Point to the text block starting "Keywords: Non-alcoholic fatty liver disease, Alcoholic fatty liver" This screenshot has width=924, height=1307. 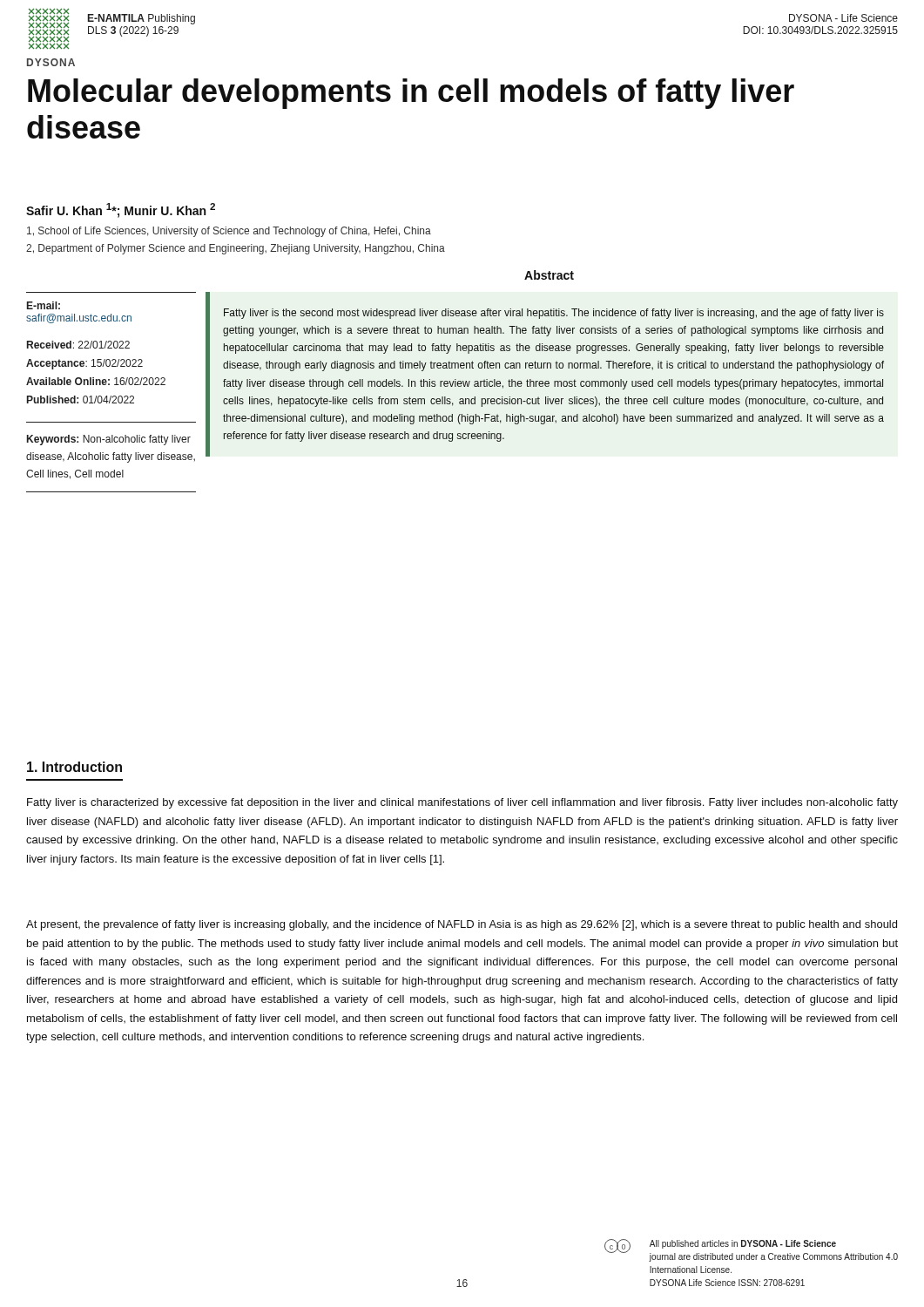click(111, 456)
